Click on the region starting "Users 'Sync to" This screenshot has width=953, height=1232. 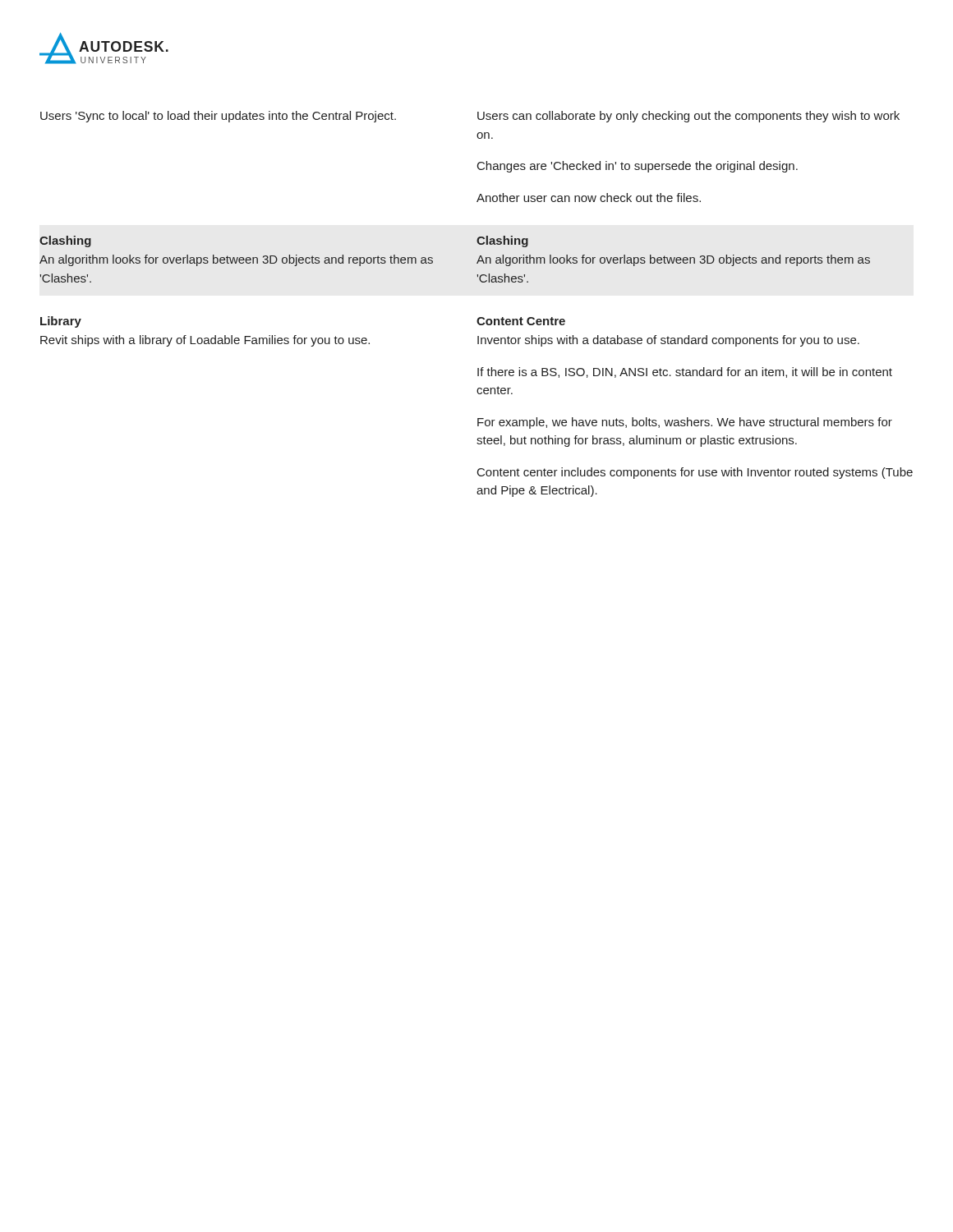[x=218, y=115]
